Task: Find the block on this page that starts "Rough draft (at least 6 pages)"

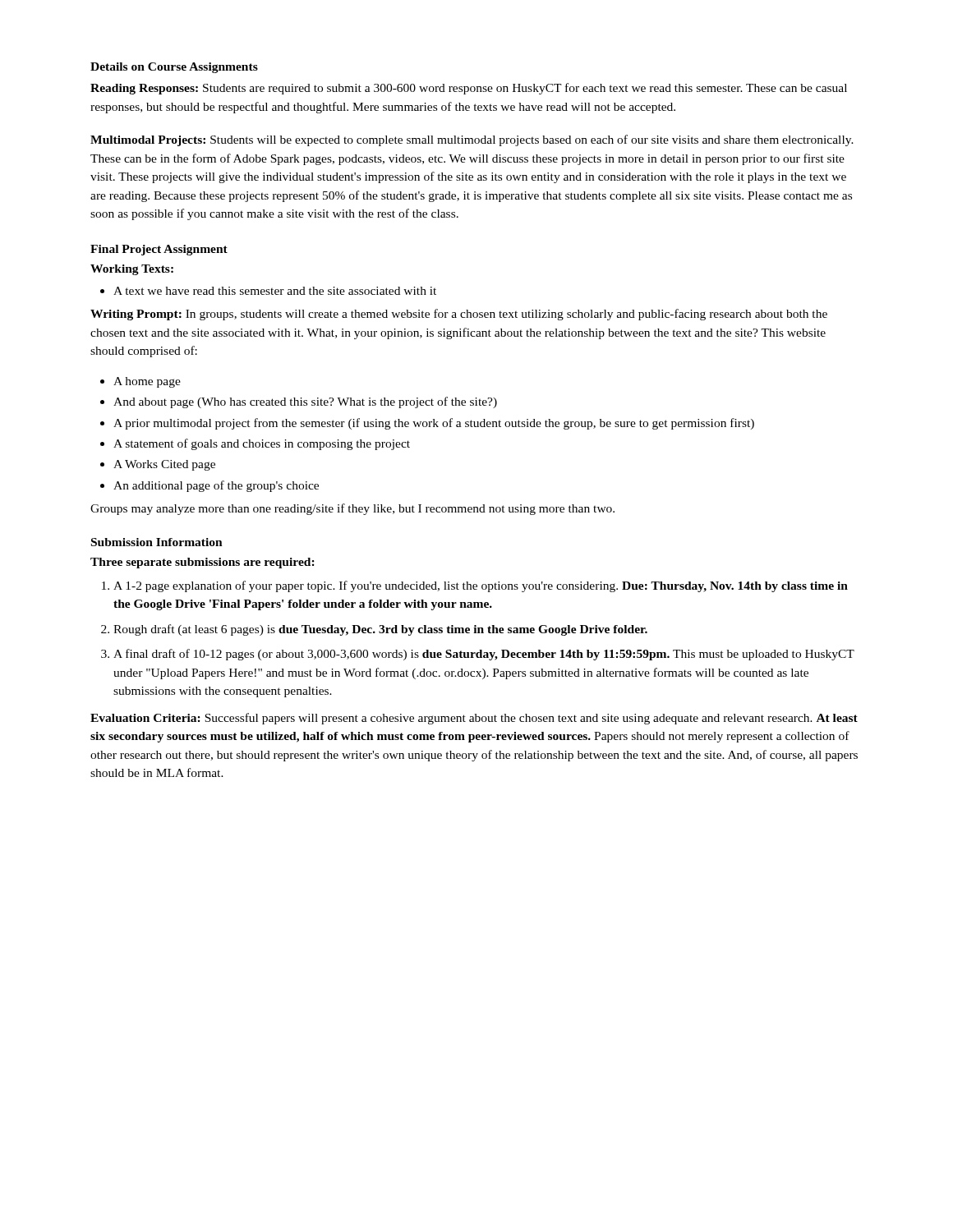Action: 488,629
